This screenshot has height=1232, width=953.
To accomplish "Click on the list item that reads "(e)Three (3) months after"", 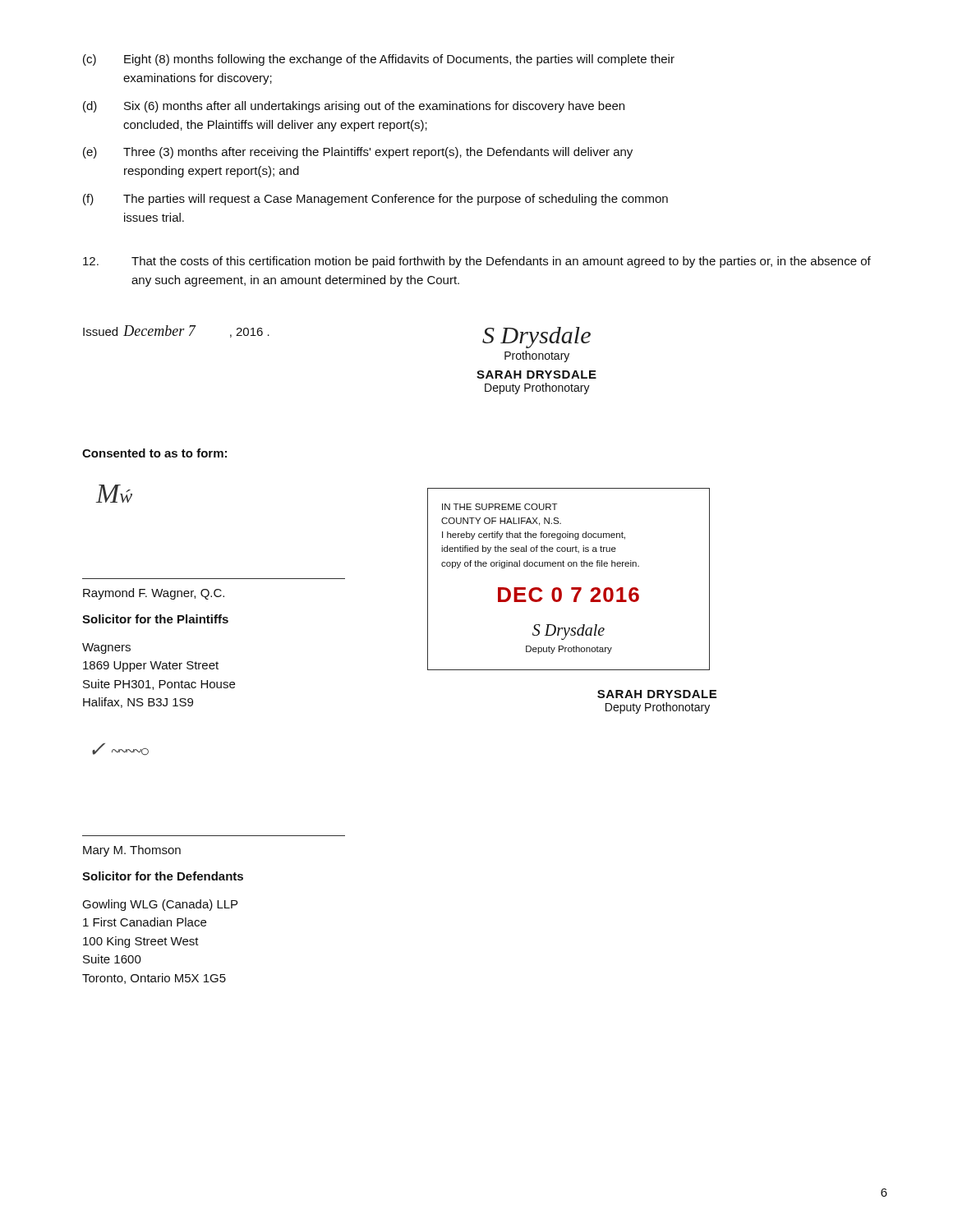I will click(x=382, y=161).
